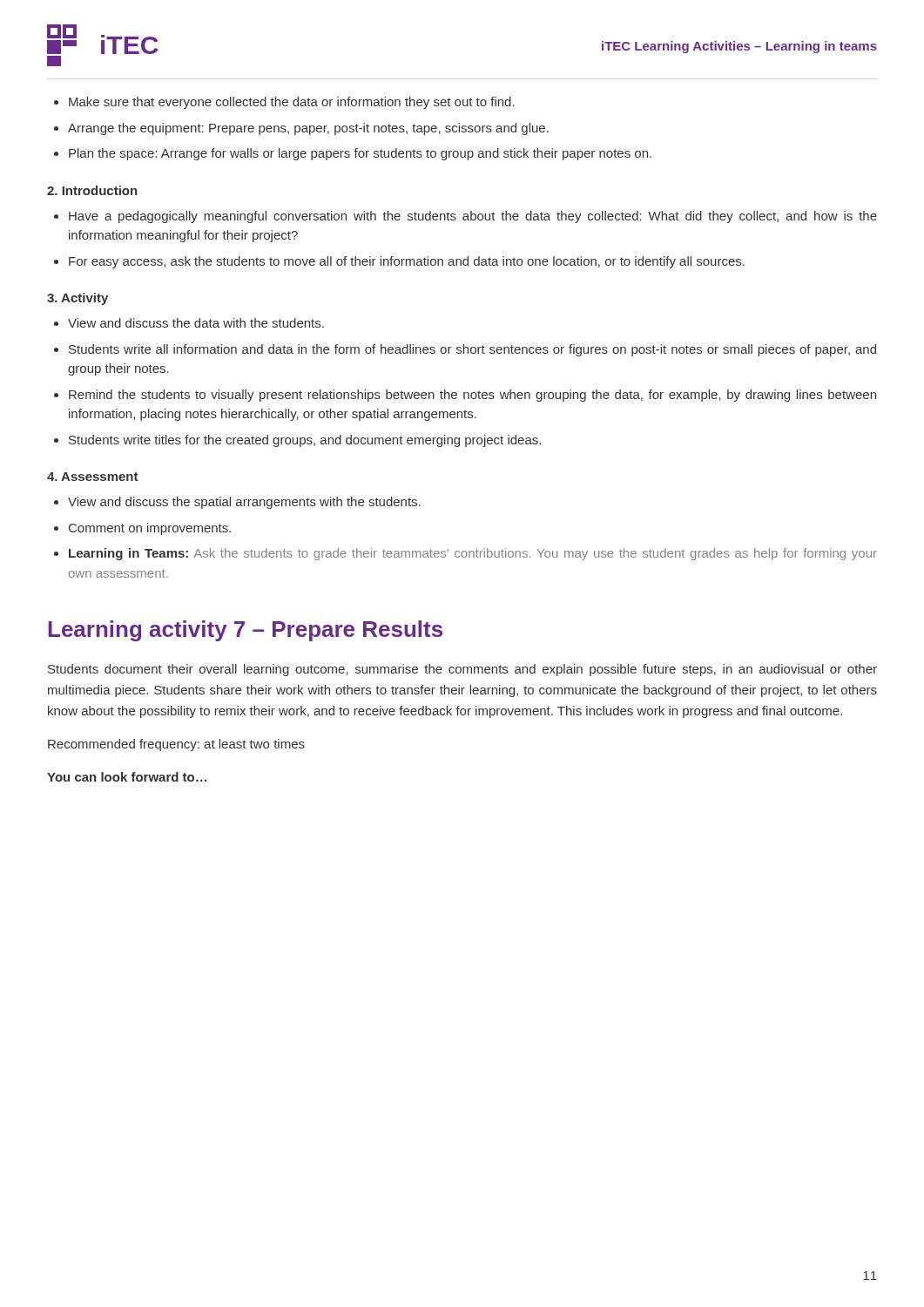Select the text containing "You can look forward to…"
This screenshot has height=1307, width=924.
[127, 777]
